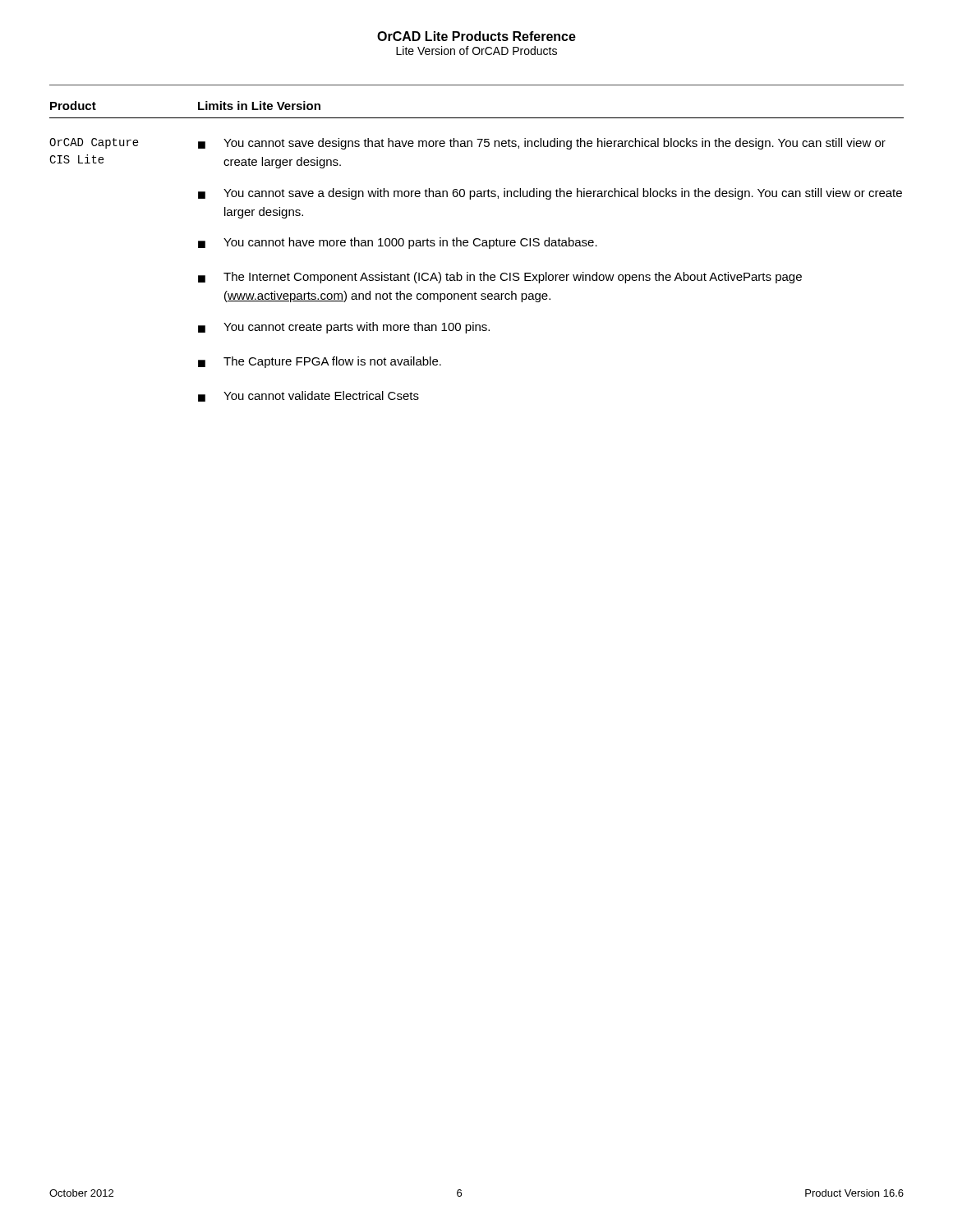Find the list item that says "■ You cannot create parts with more"

344,328
